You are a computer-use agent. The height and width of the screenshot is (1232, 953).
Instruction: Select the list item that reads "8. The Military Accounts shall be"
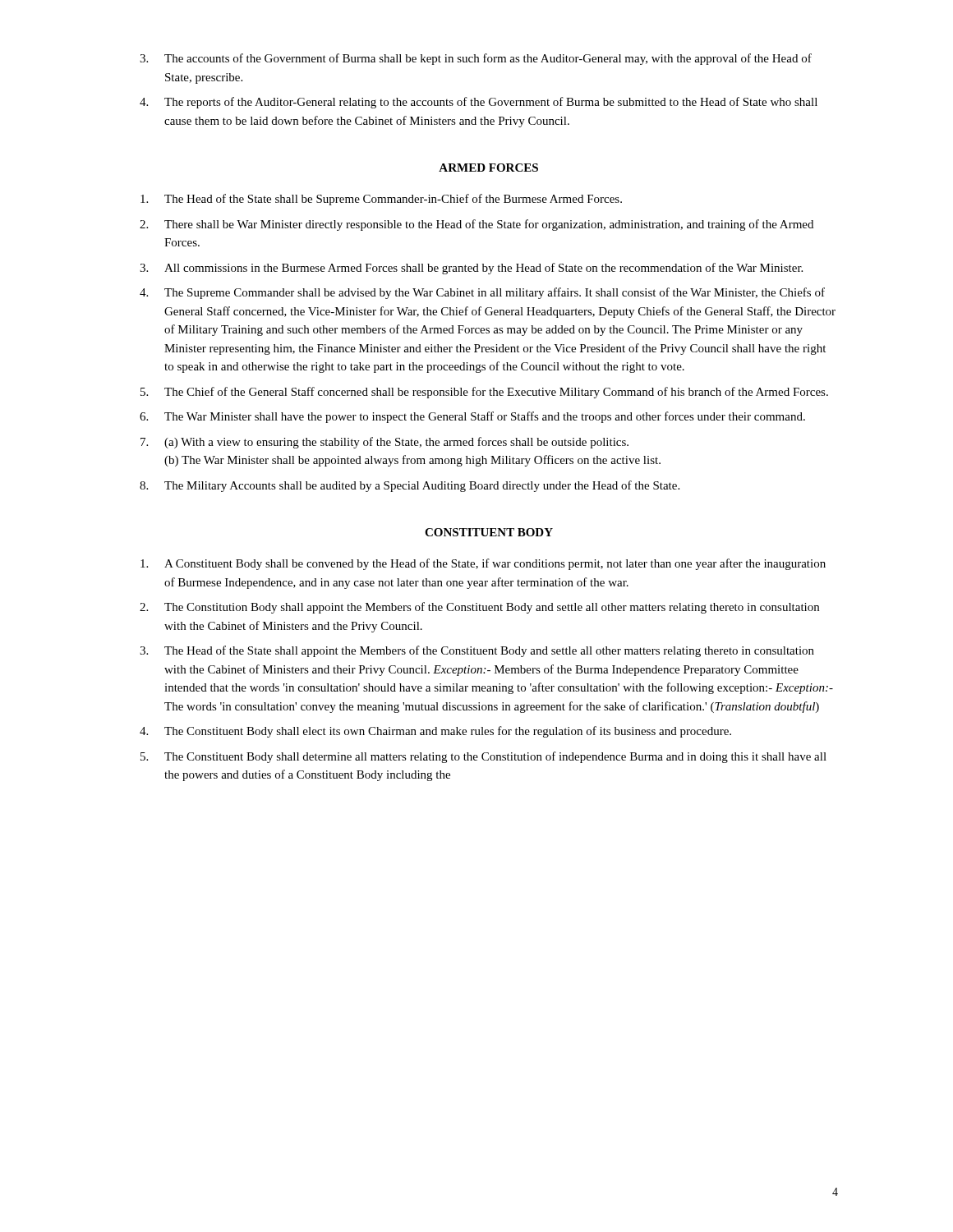pos(489,485)
